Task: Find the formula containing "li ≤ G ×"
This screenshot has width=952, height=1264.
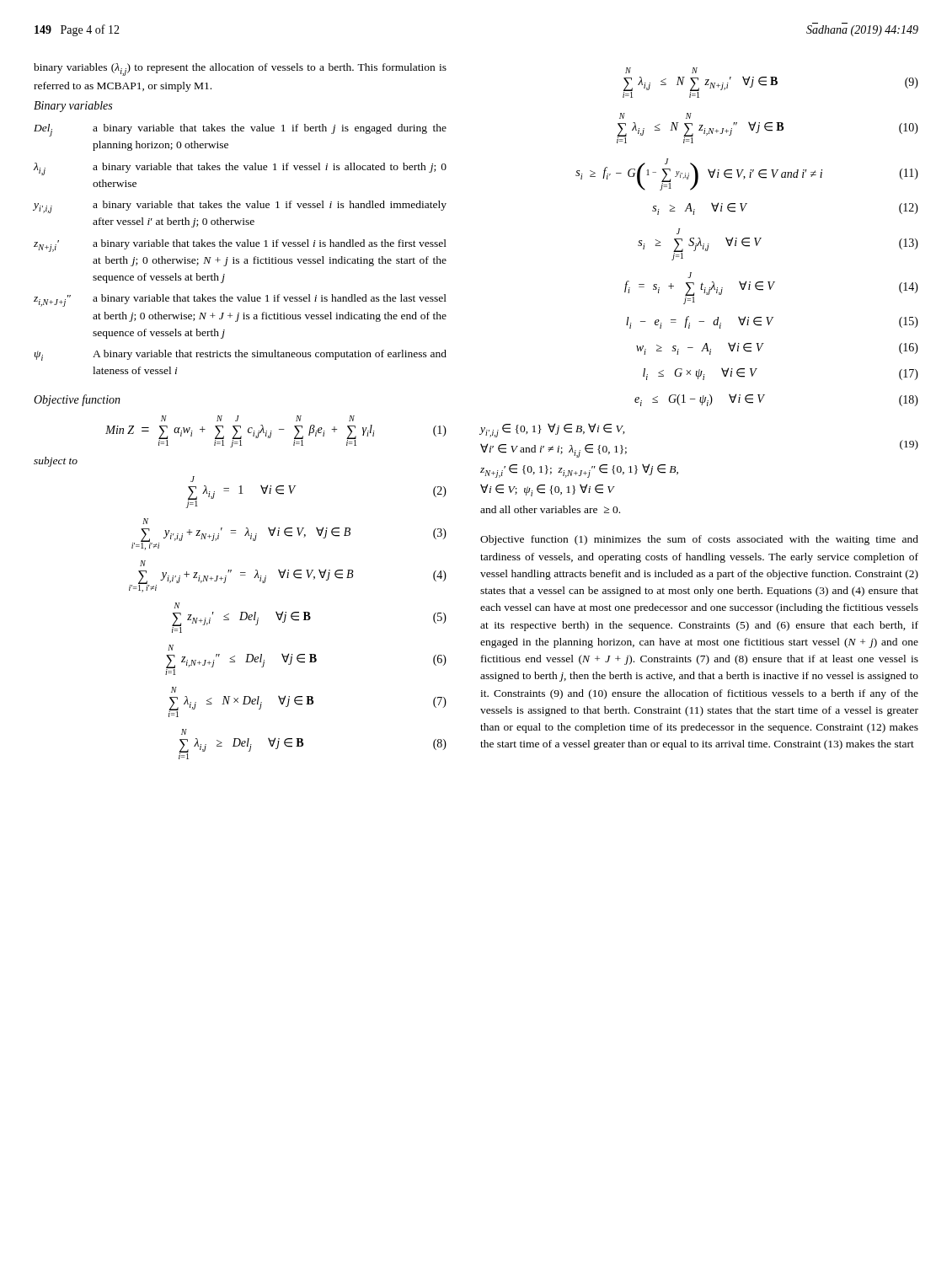Action: click(679, 373)
